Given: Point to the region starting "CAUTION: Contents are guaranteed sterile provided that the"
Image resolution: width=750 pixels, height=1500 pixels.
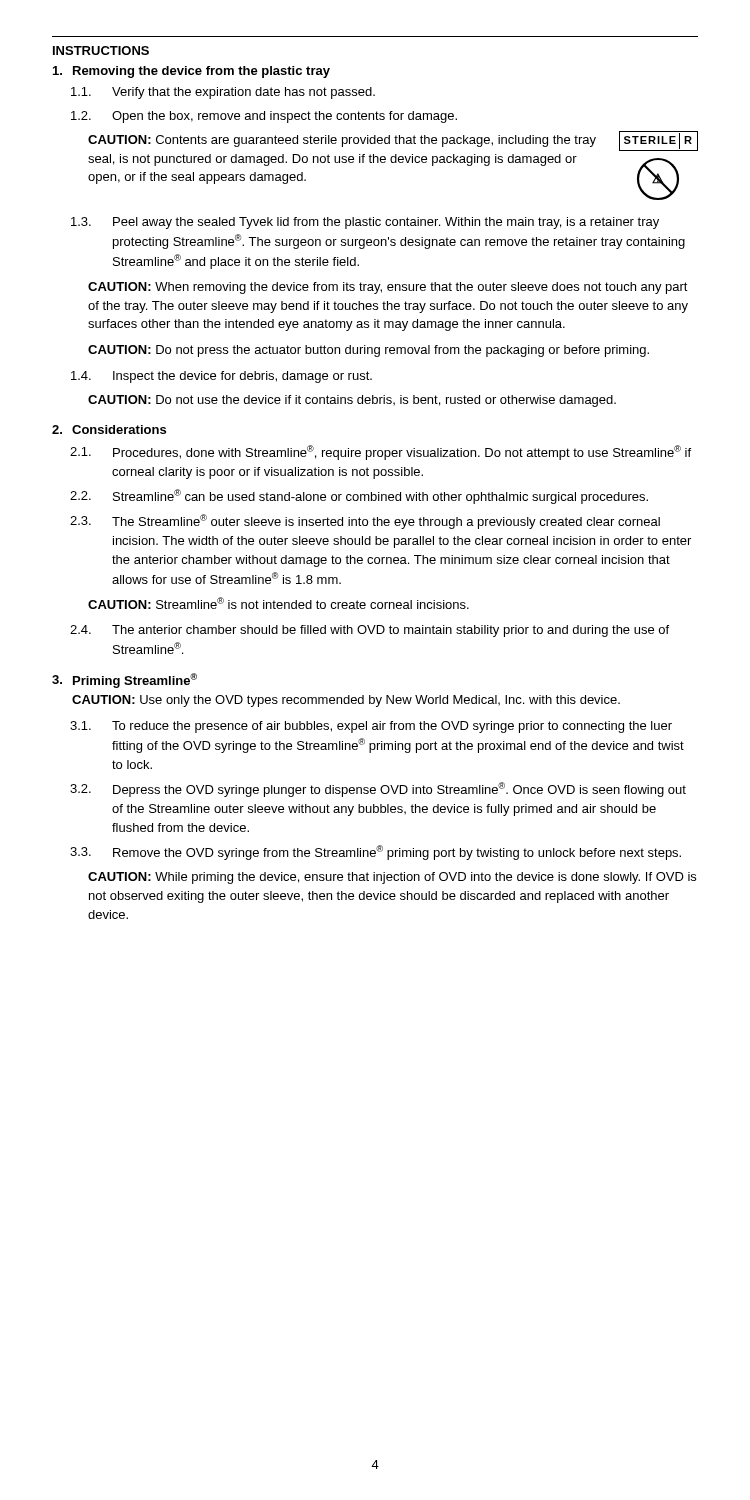Looking at the screenshot, I should (x=393, y=169).
